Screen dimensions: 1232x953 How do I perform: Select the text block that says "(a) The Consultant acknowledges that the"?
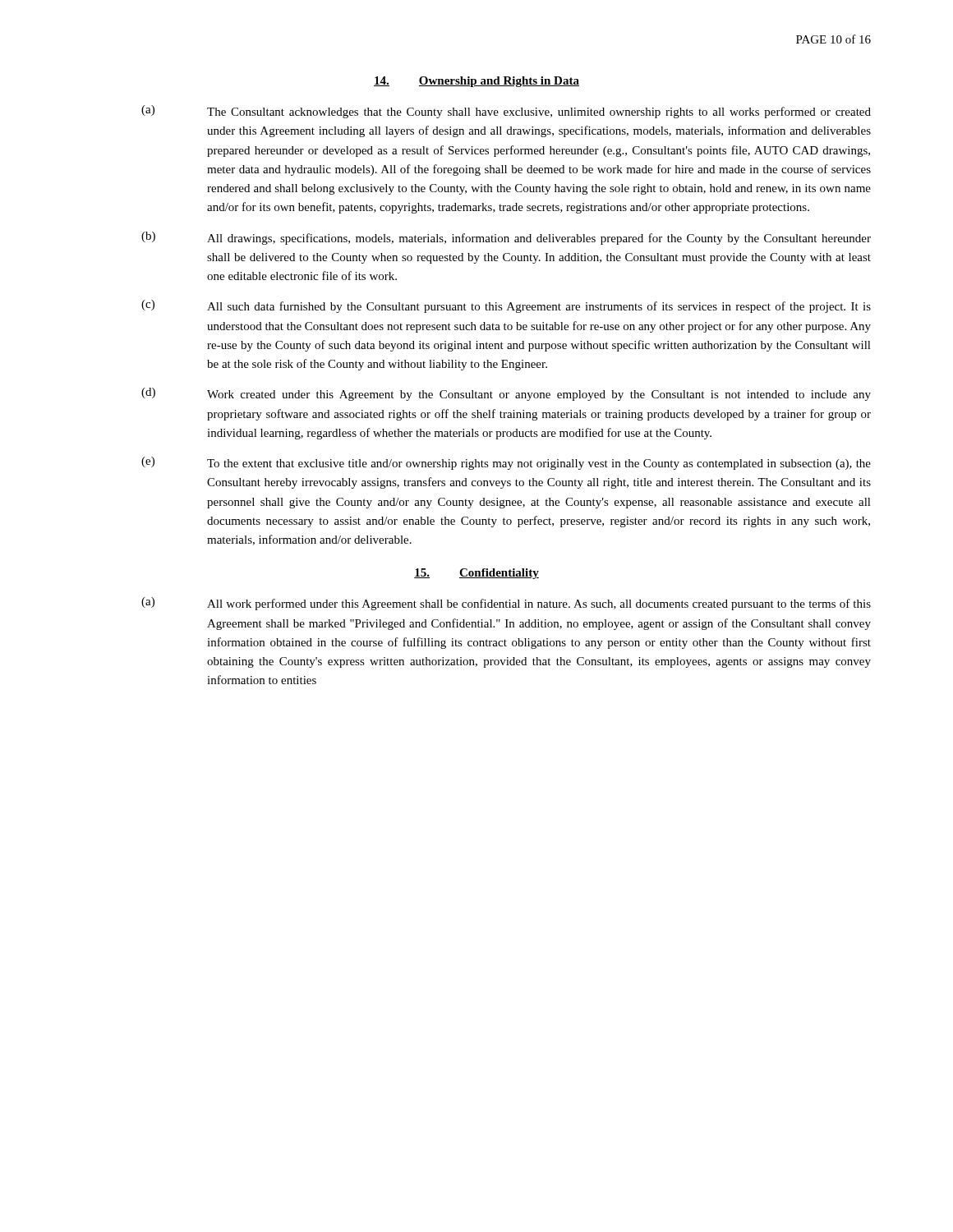(x=476, y=160)
